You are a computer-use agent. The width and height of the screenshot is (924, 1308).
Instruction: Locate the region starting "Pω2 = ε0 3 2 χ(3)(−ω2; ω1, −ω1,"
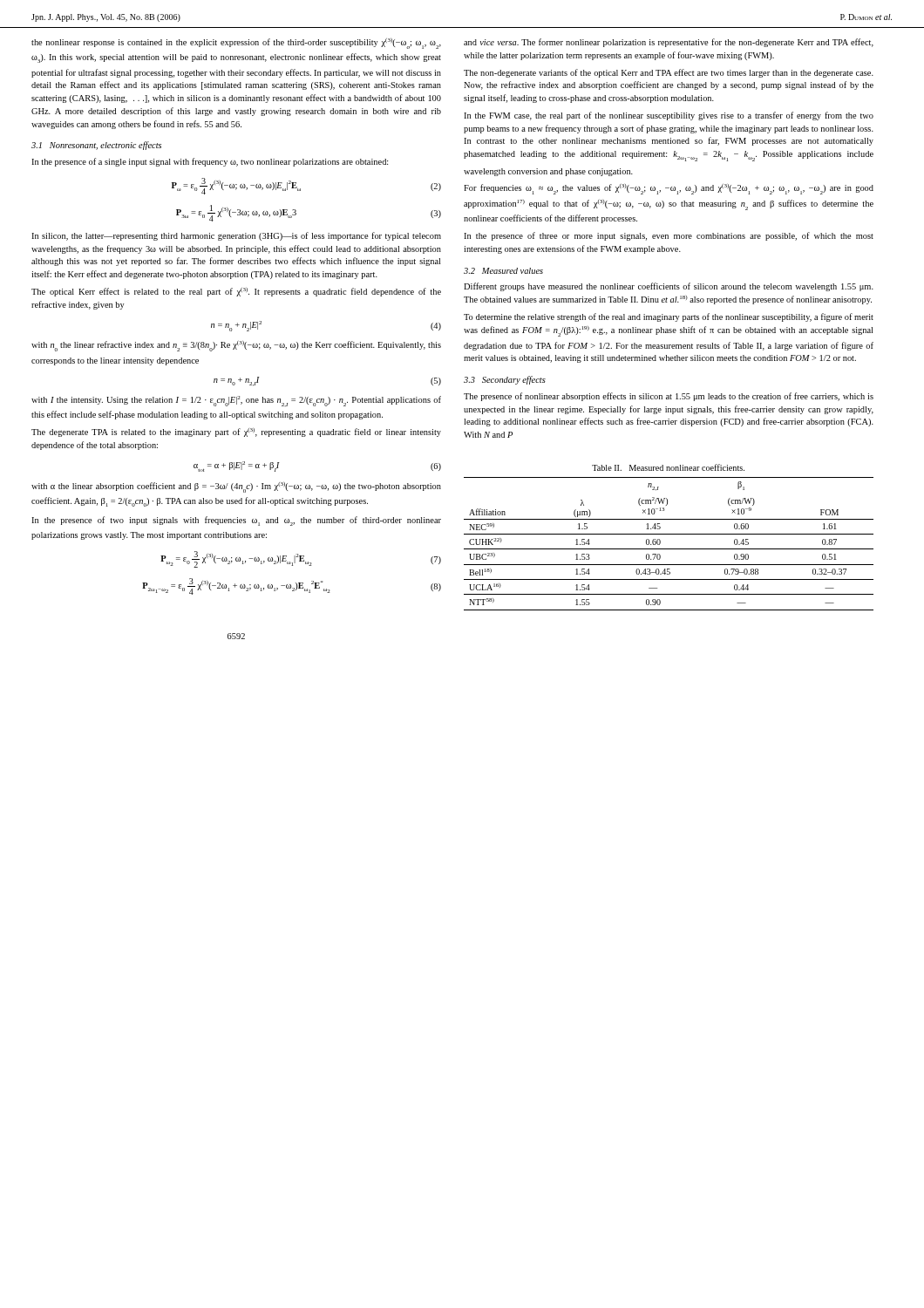(301, 559)
